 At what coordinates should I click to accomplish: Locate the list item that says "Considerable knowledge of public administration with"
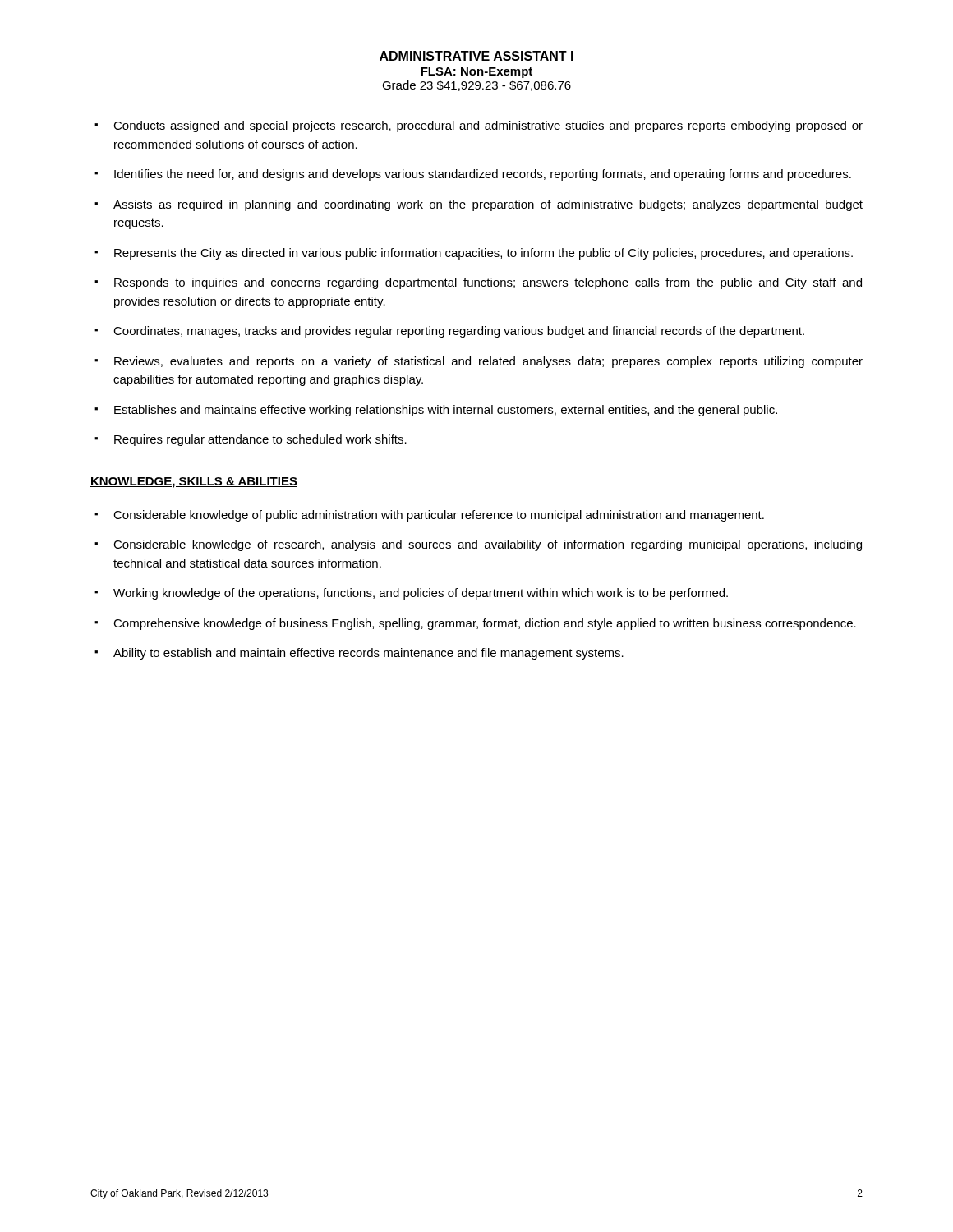coord(476,515)
